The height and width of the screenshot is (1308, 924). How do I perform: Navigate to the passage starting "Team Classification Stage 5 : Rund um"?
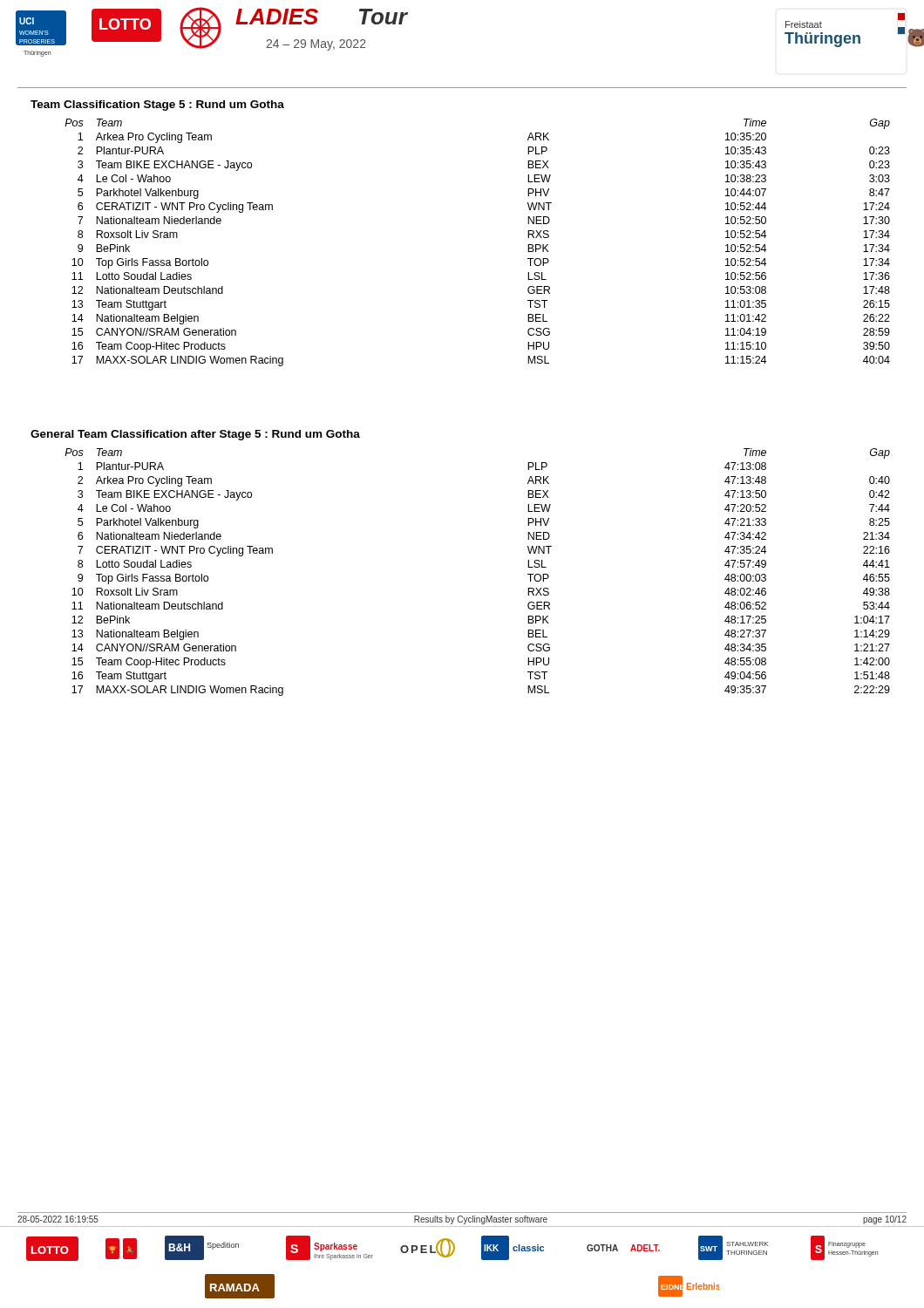157,104
